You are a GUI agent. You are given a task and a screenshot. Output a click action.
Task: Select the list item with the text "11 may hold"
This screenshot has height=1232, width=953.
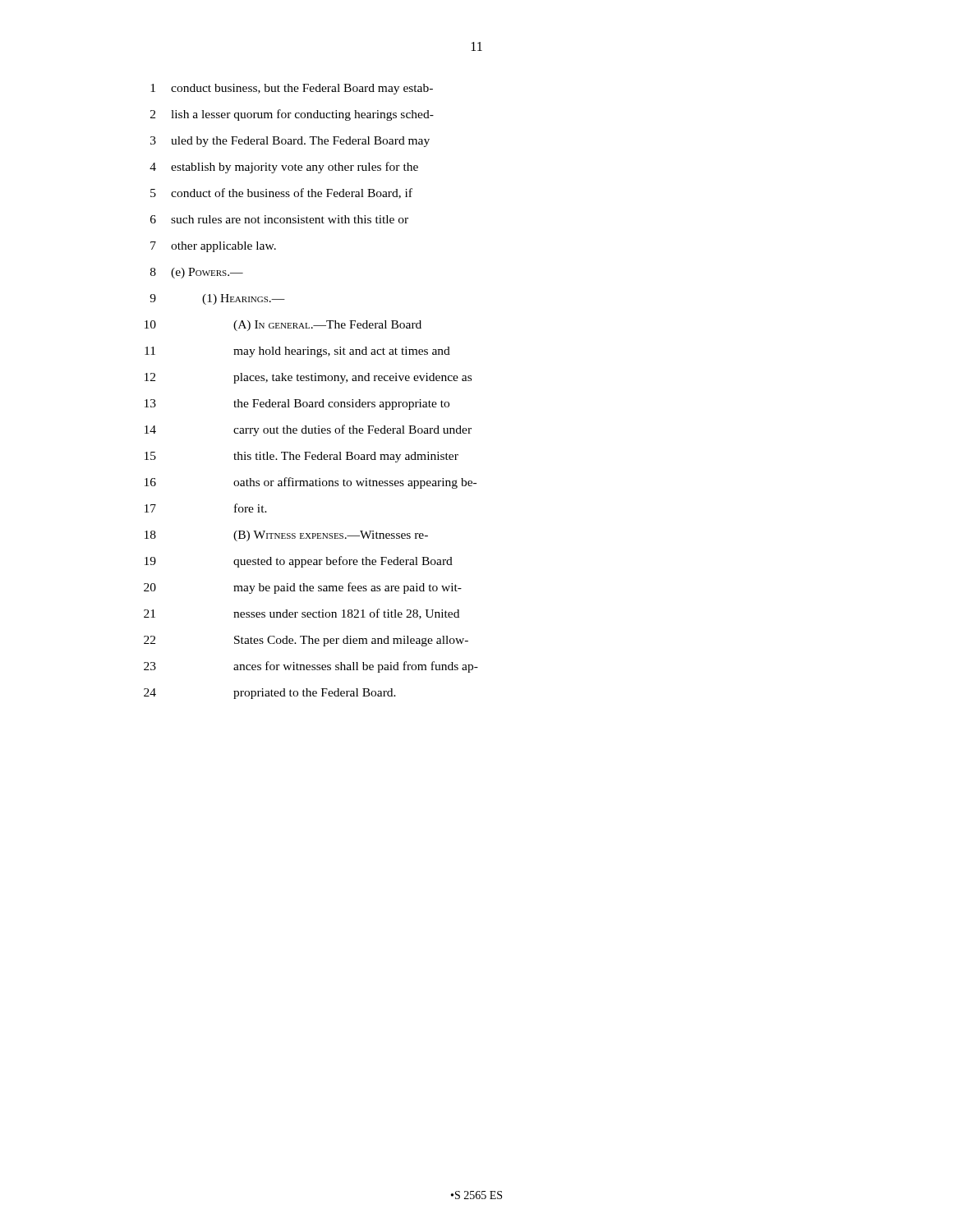click(297, 352)
